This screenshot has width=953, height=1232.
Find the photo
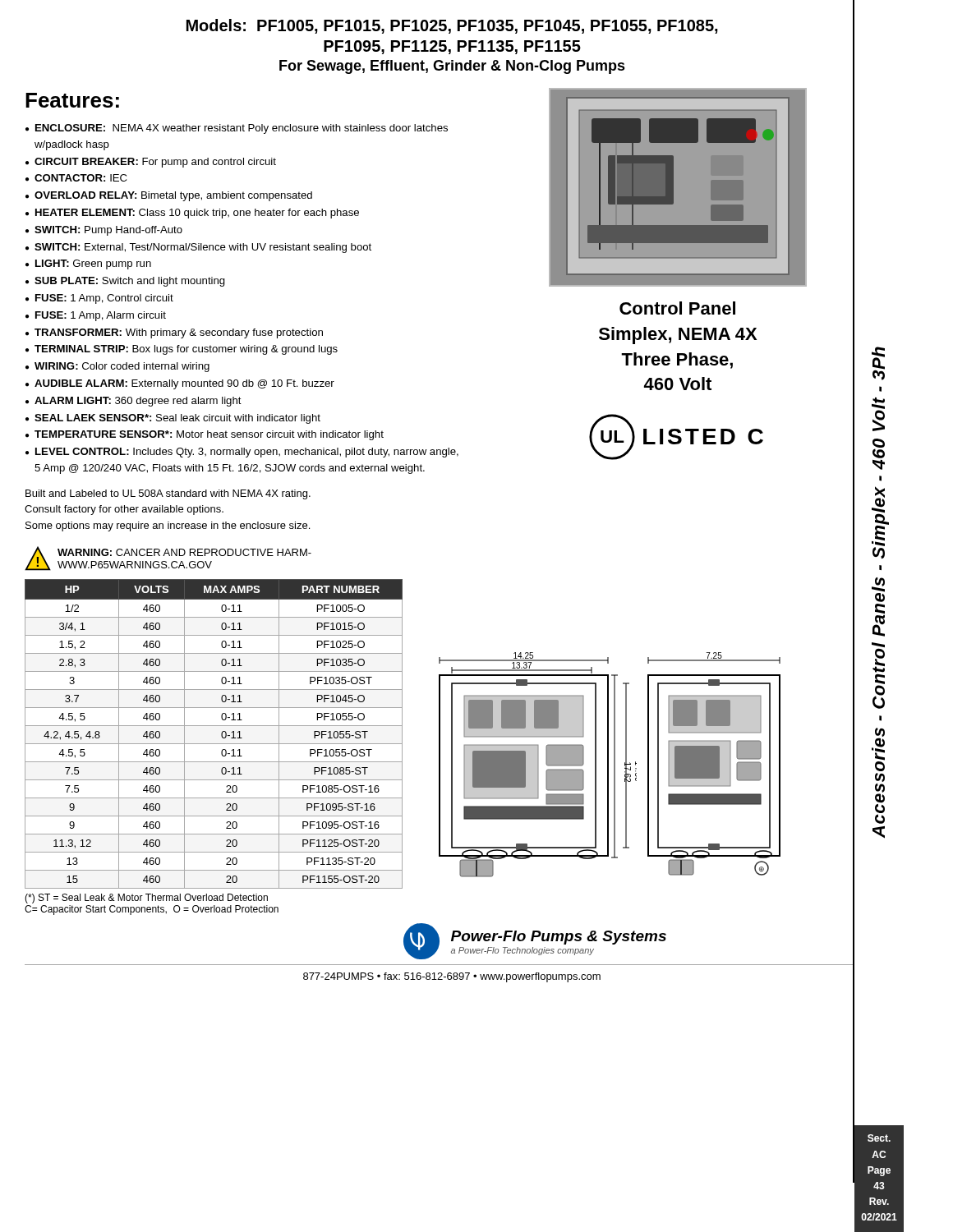pyautogui.click(x=678, y=187)
